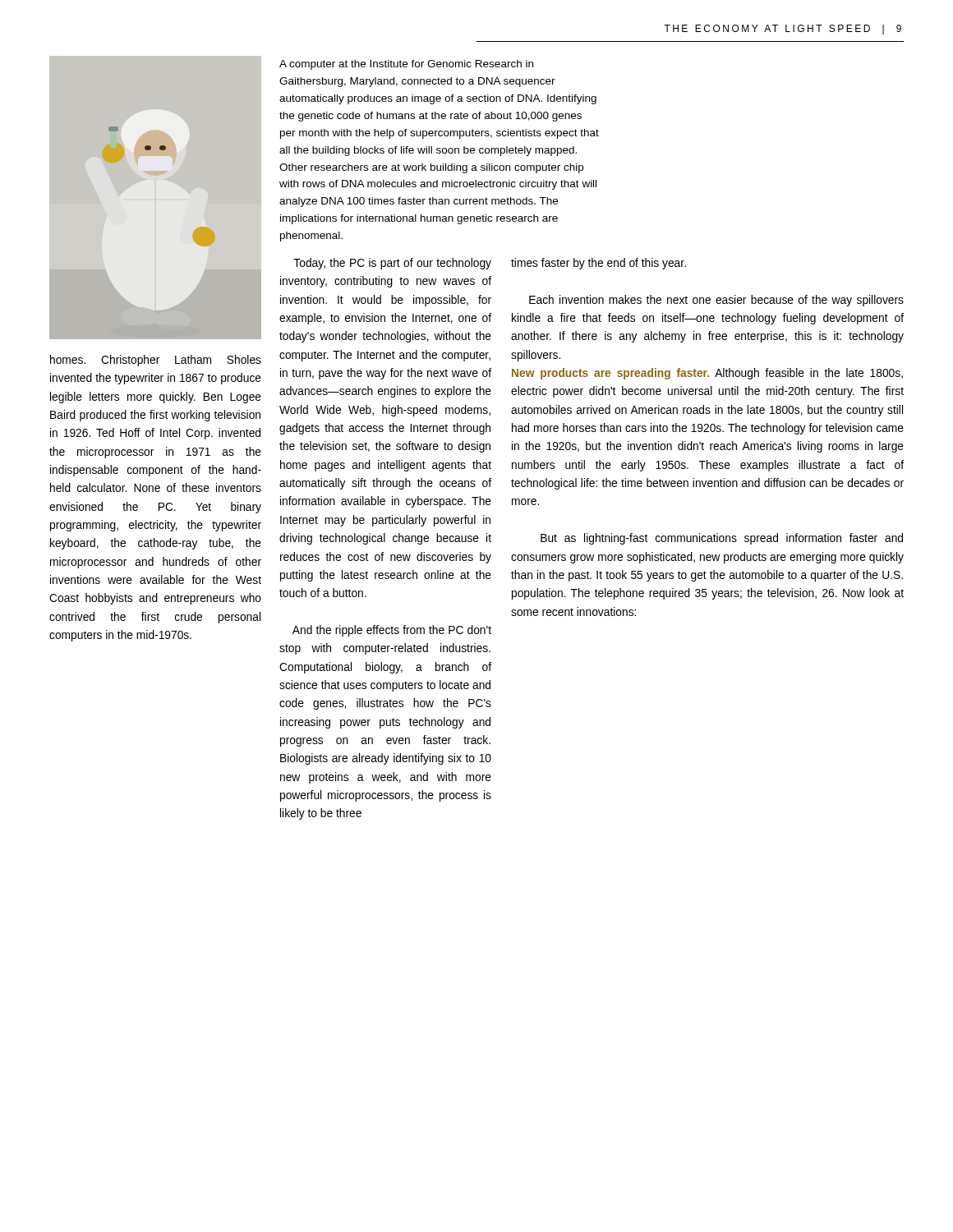Click on the block starting "times faster by the end of this"

(707, 438)
